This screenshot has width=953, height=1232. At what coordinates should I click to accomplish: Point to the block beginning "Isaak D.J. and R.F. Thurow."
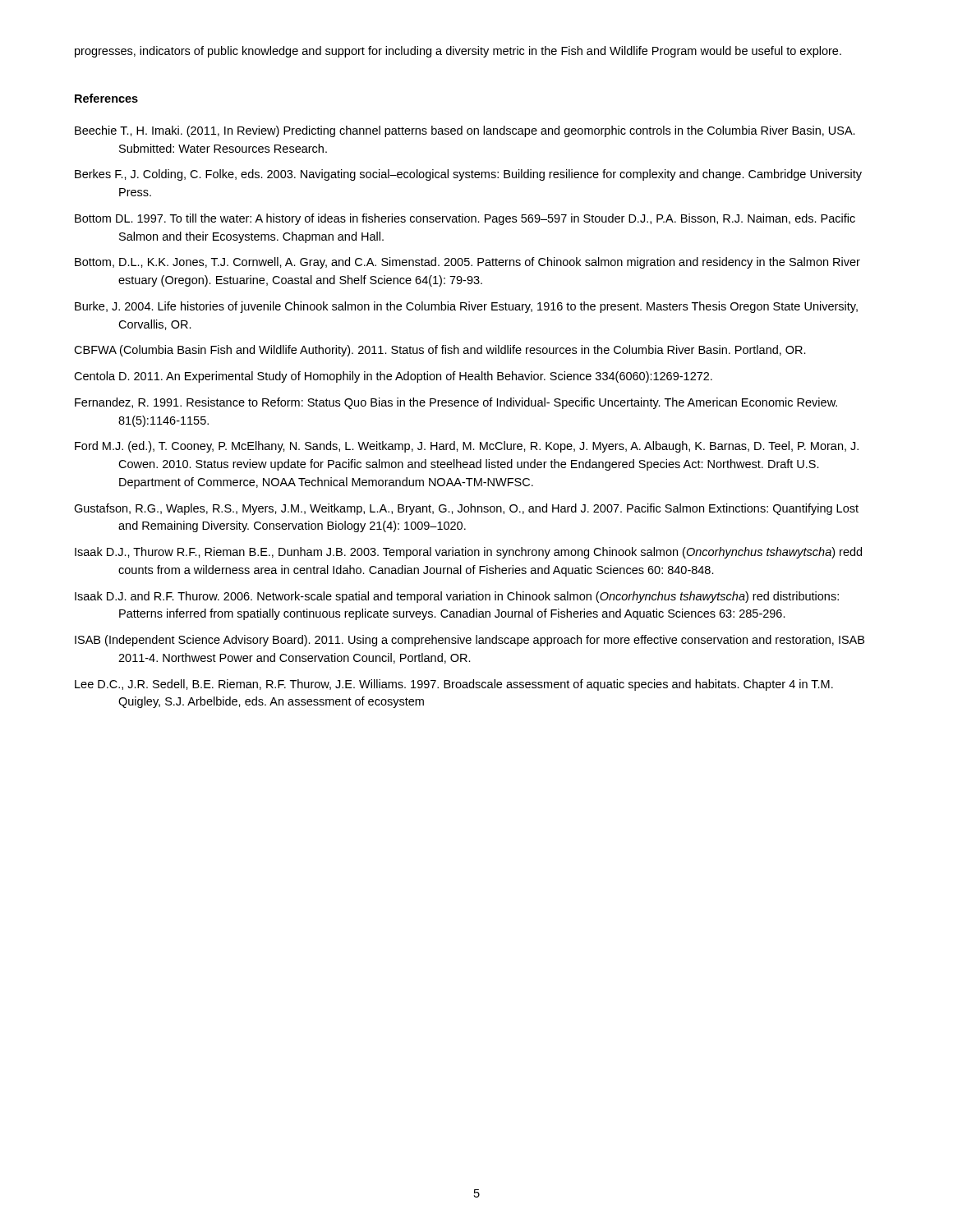[x=457, y=605]
